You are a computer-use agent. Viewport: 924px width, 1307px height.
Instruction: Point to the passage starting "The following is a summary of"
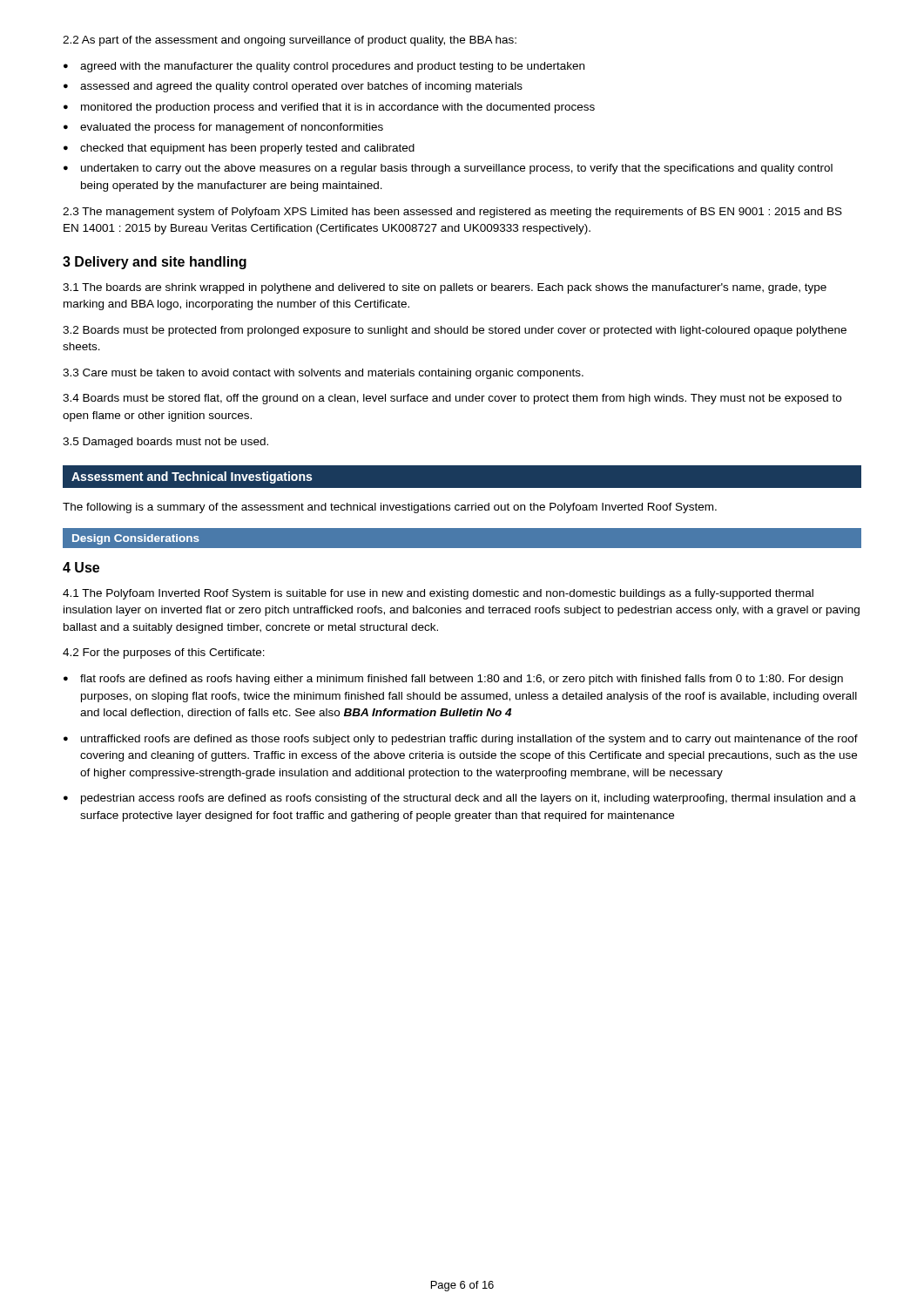(462, 507)
